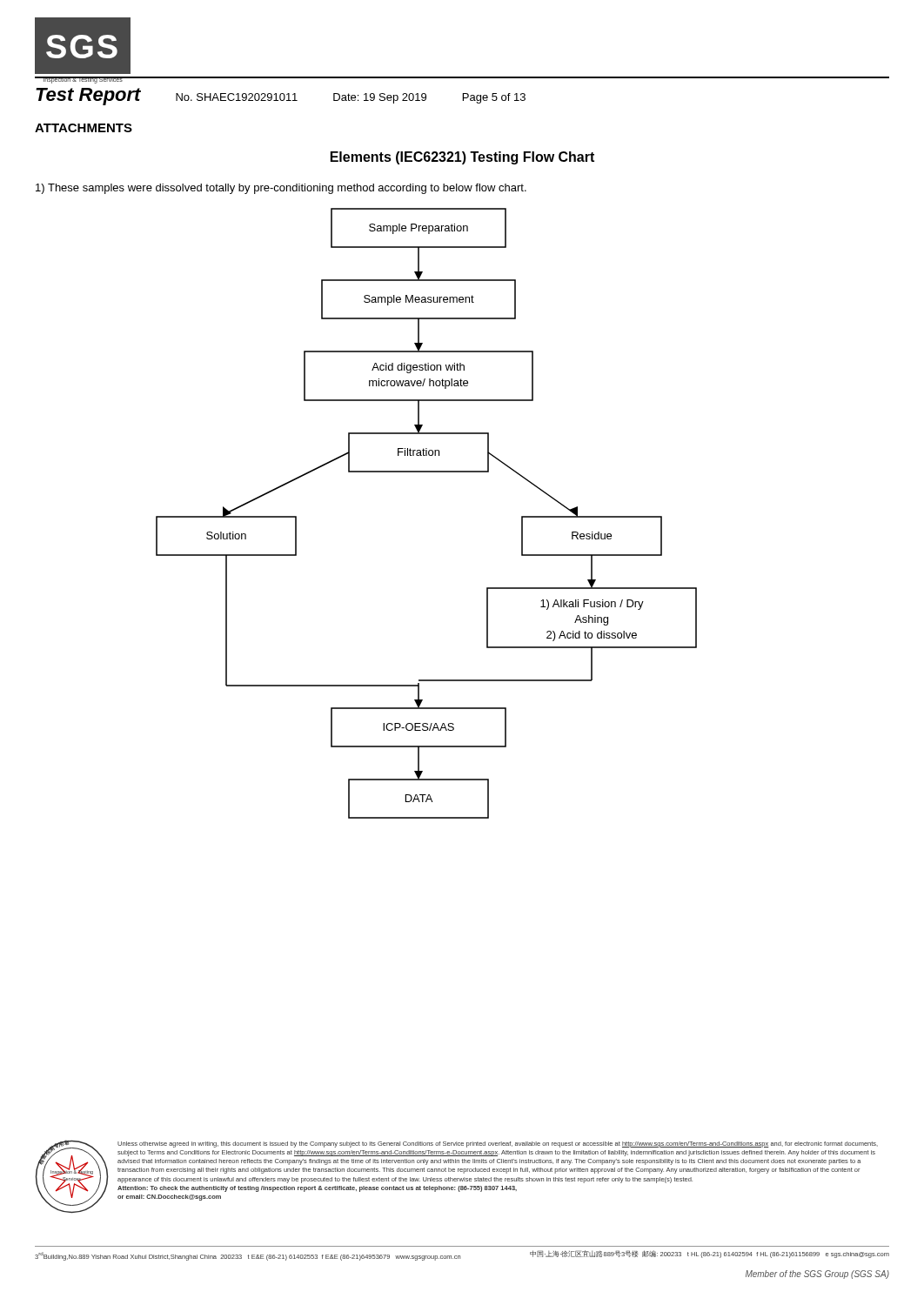The height and width of the screenshot is (1305, 924).
Task: Find a section header
Action: [x=84, y=127]
